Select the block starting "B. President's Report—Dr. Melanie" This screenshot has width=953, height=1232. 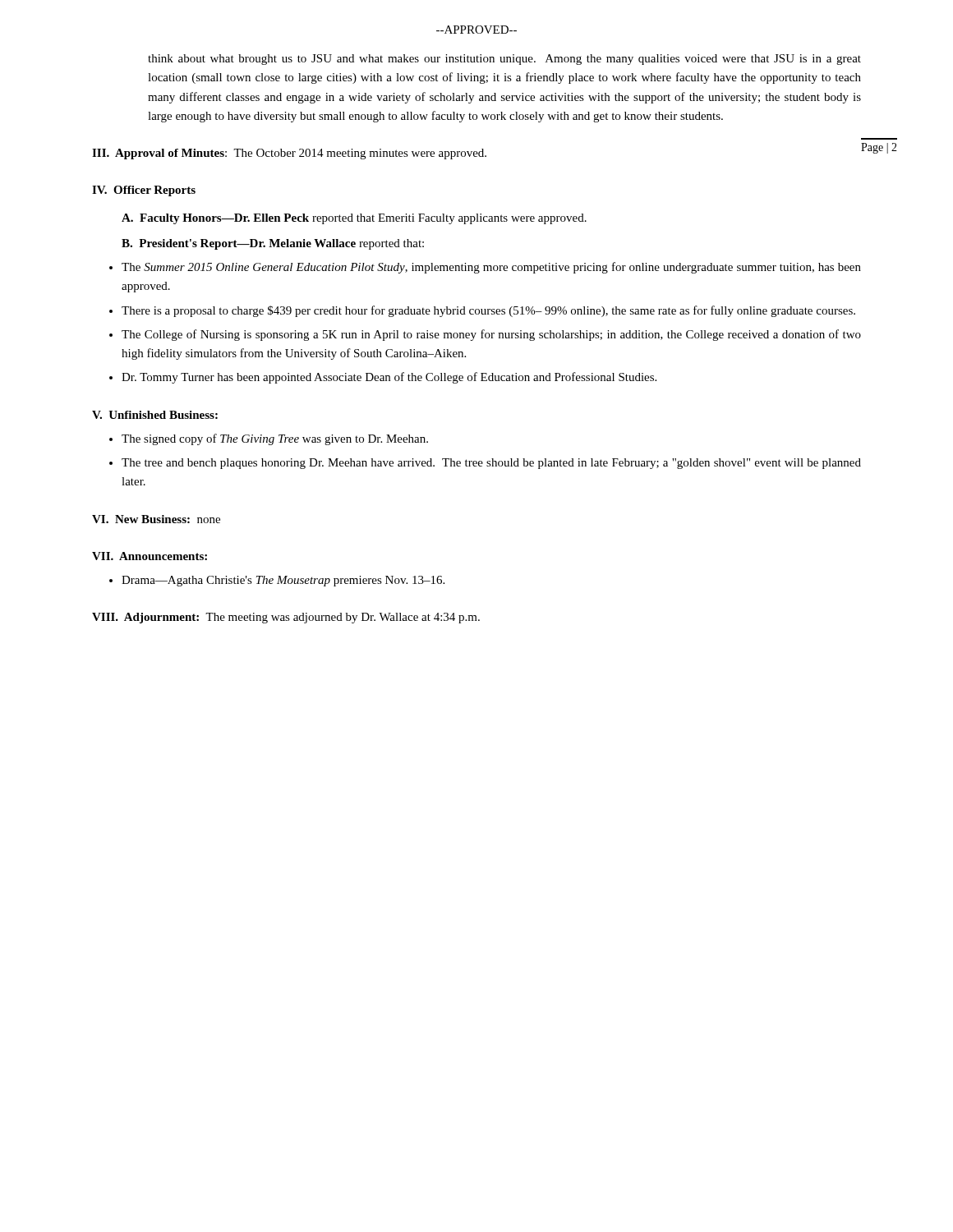273,243
